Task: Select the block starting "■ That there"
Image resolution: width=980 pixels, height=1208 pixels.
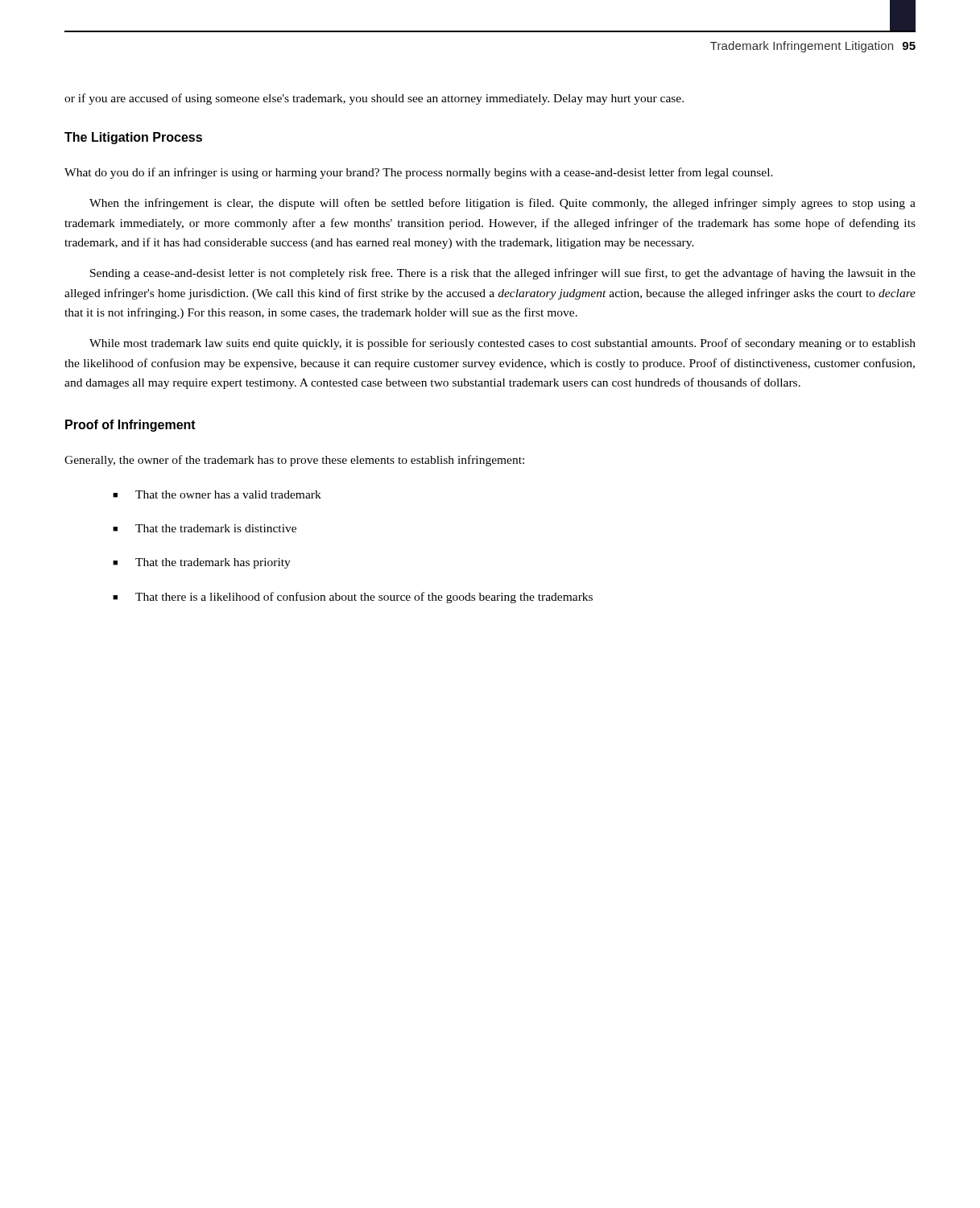Action: (x=514, y=597)
